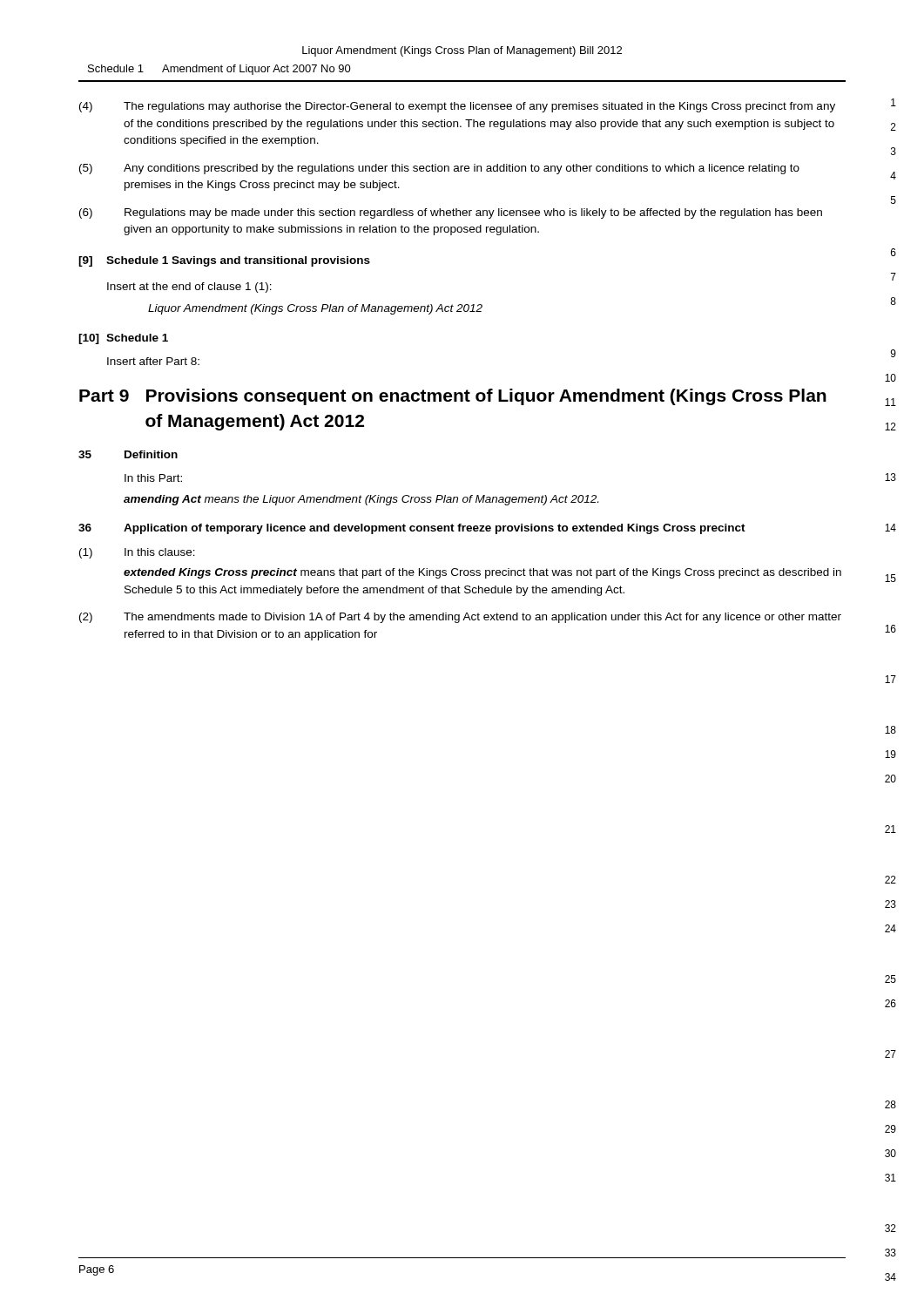This screenshot has height=1307, width=924.
Task: Navigate to the region starting "[9] Schedule 1 Savings"
Action: [224, 261]
